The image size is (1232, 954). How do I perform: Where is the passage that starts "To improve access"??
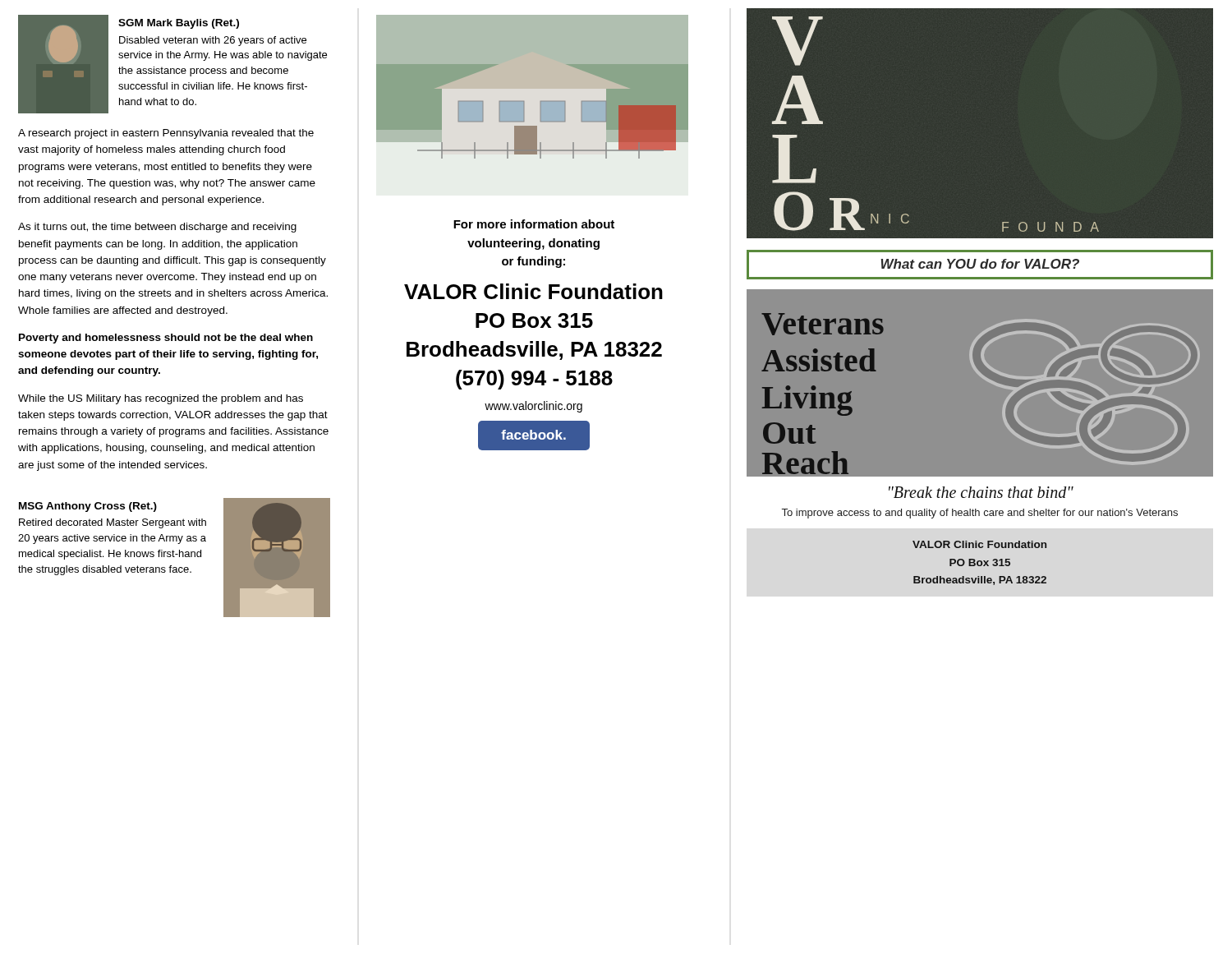(x=980, y=512)
